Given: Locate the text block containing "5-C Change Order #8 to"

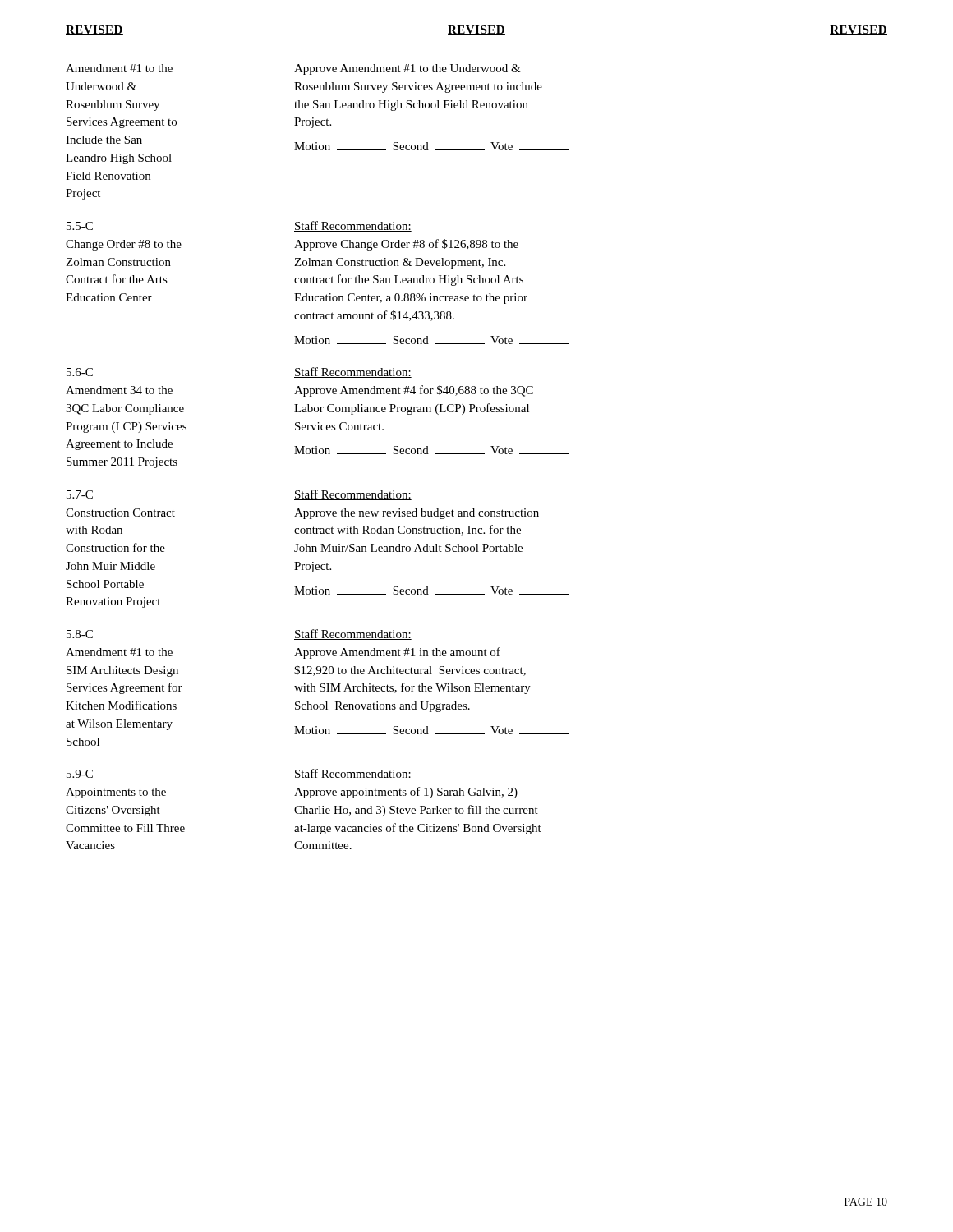Looking at the screenshot, I should tap(124, 262).
